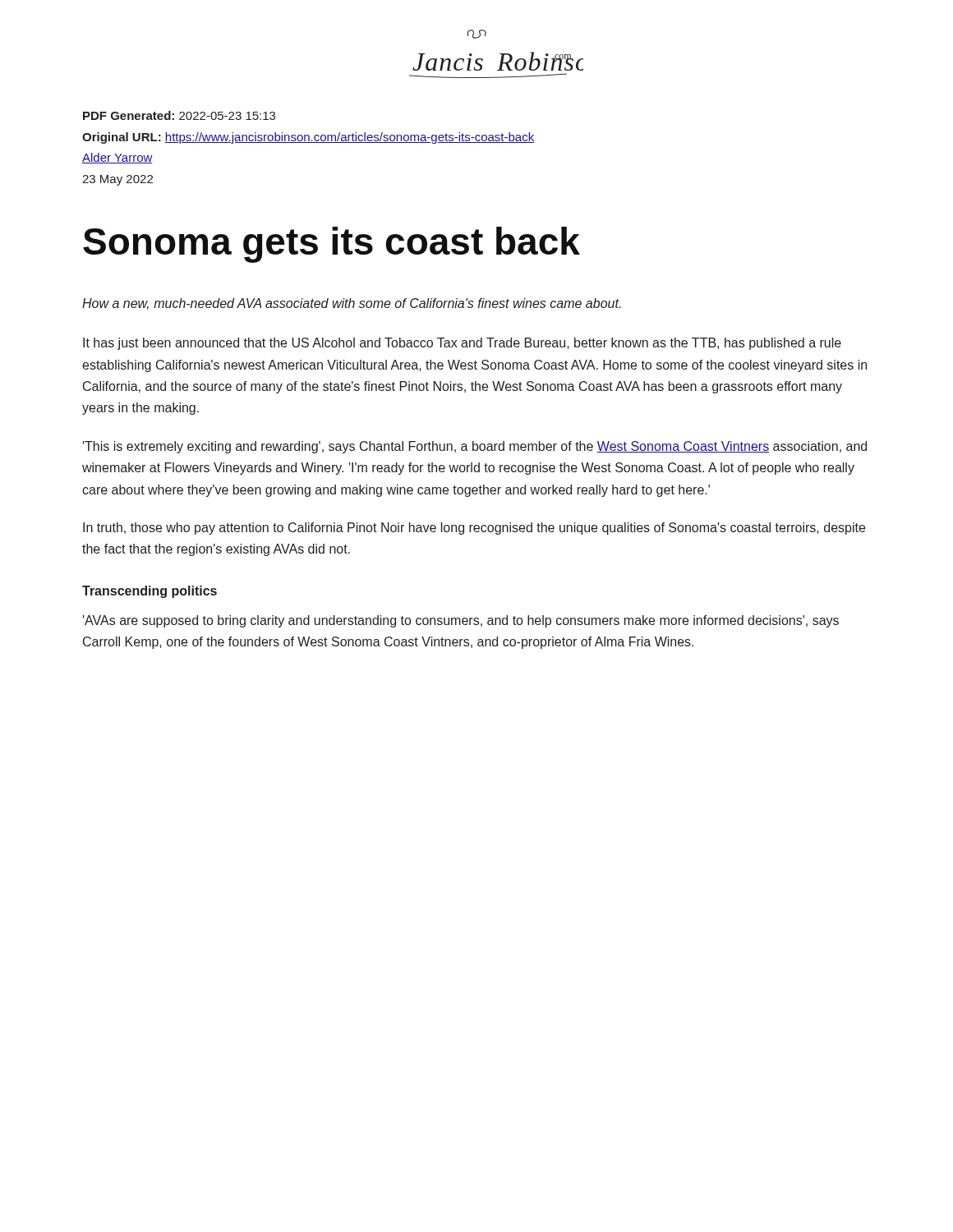The width and height of the screenshot is (953, 1232).
Task: Navigate to the text block starting "It has just been announced"
Action: click(x=475, y=376)
